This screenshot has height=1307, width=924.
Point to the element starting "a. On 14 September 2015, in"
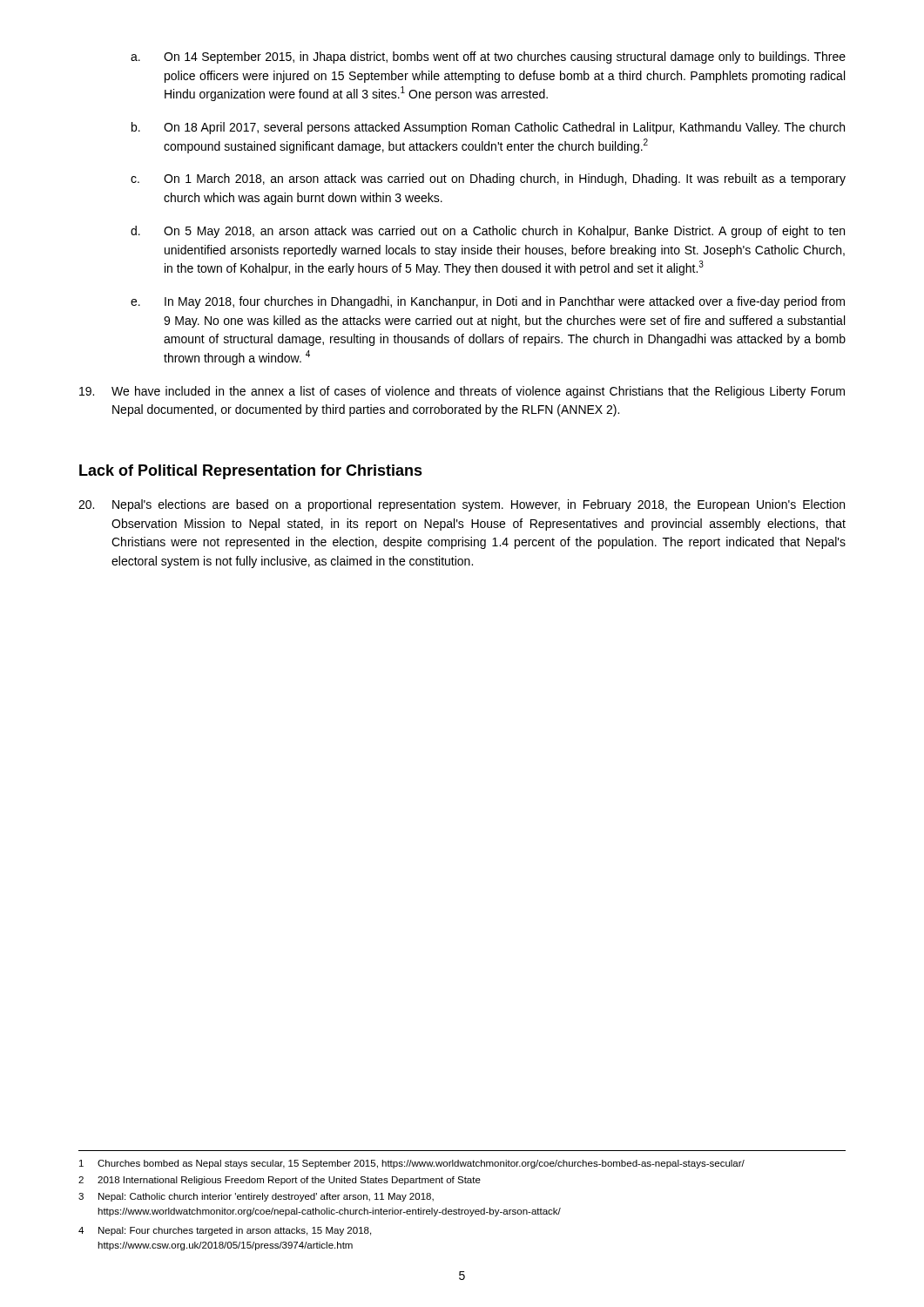[488, 76]
